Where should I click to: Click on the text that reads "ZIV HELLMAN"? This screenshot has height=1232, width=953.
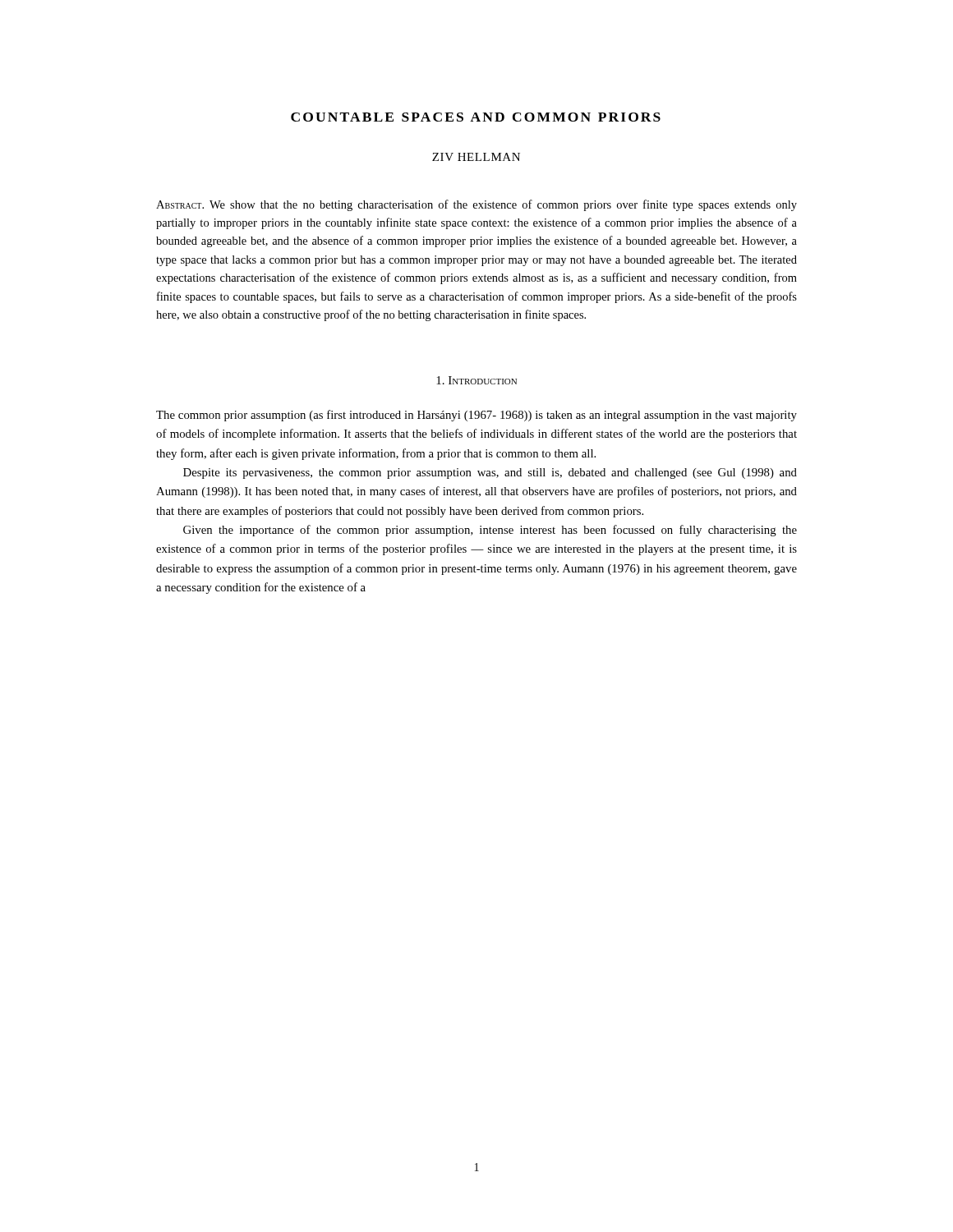coord(476,156)
